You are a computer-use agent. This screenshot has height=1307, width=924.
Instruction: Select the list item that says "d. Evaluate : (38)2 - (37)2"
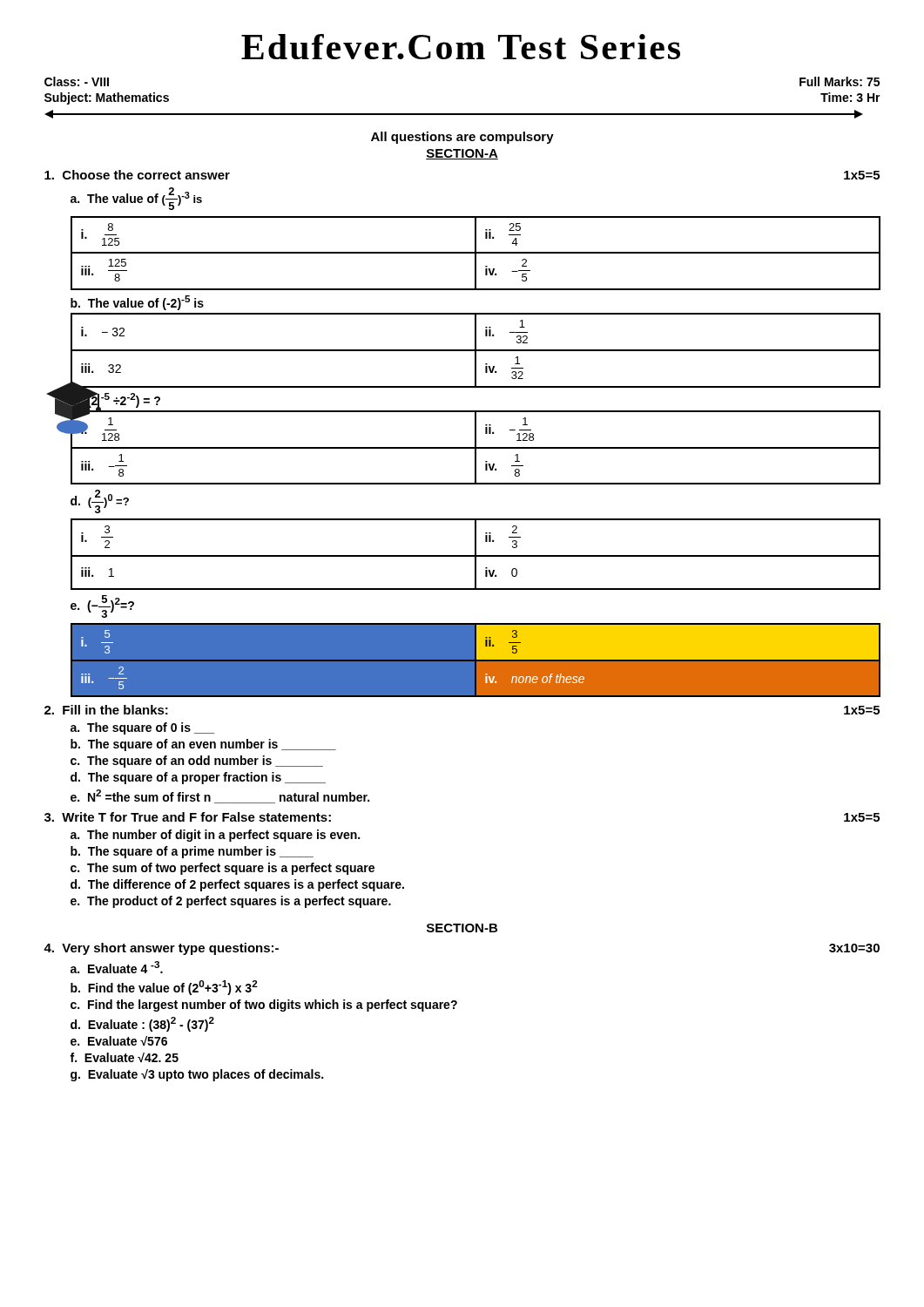(x=142, y=1023)
